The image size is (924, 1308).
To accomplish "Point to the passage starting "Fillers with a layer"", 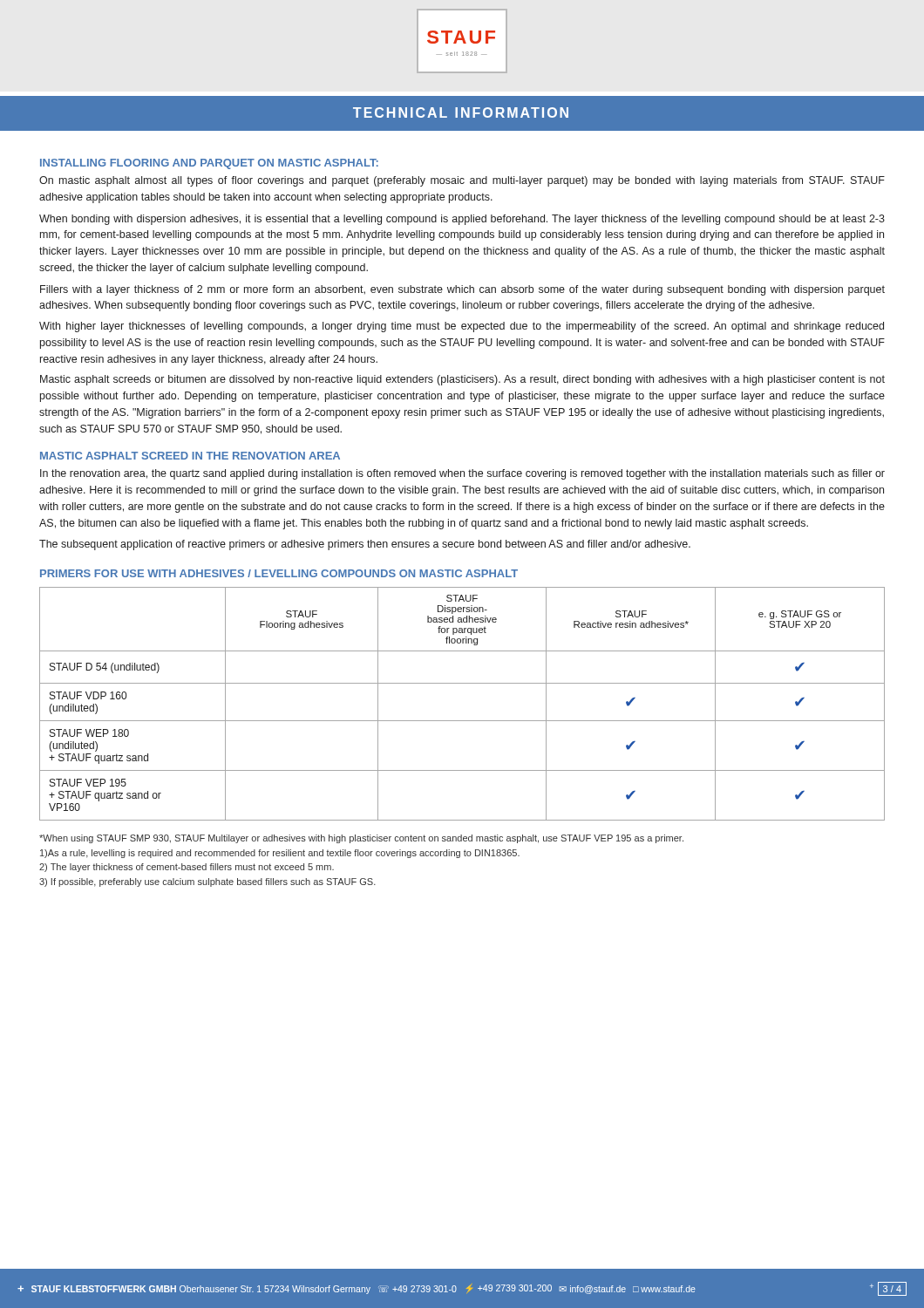I will pos(462,290).
